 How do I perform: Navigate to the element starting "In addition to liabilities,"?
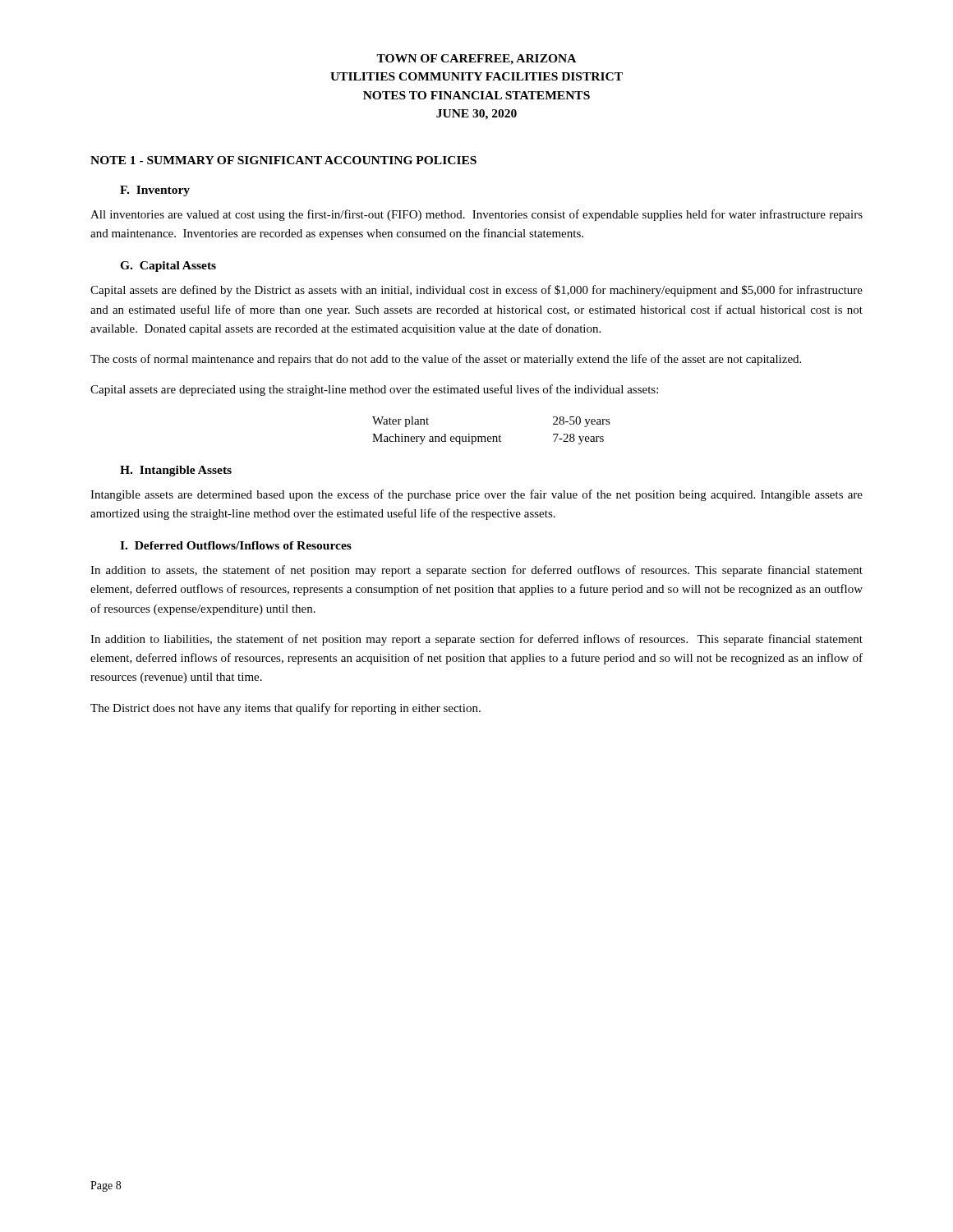pyautogui.click(x=476, y=658)
